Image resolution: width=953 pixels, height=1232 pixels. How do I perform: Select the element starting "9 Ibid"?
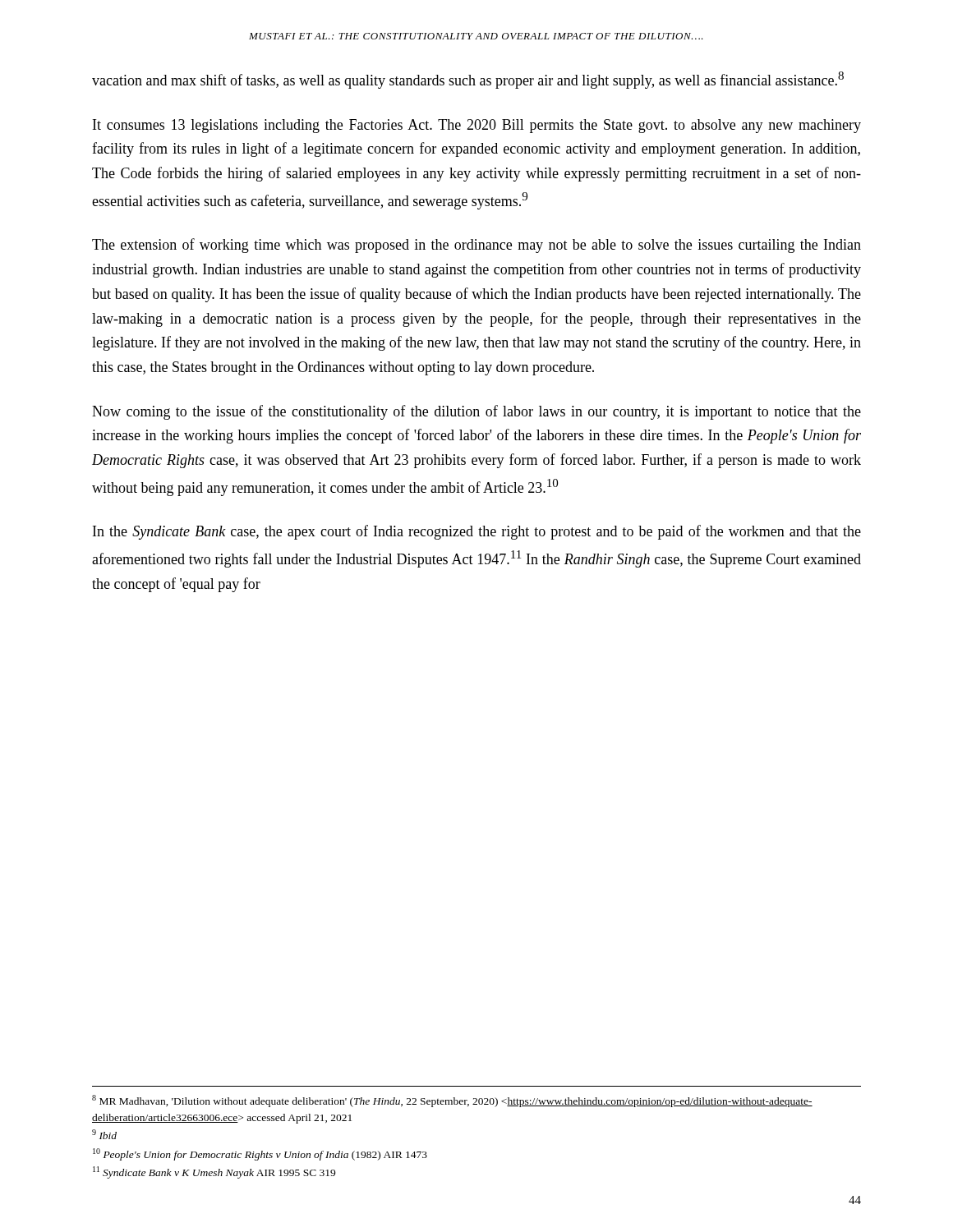pyautogui.click(x=104, y=1135)
